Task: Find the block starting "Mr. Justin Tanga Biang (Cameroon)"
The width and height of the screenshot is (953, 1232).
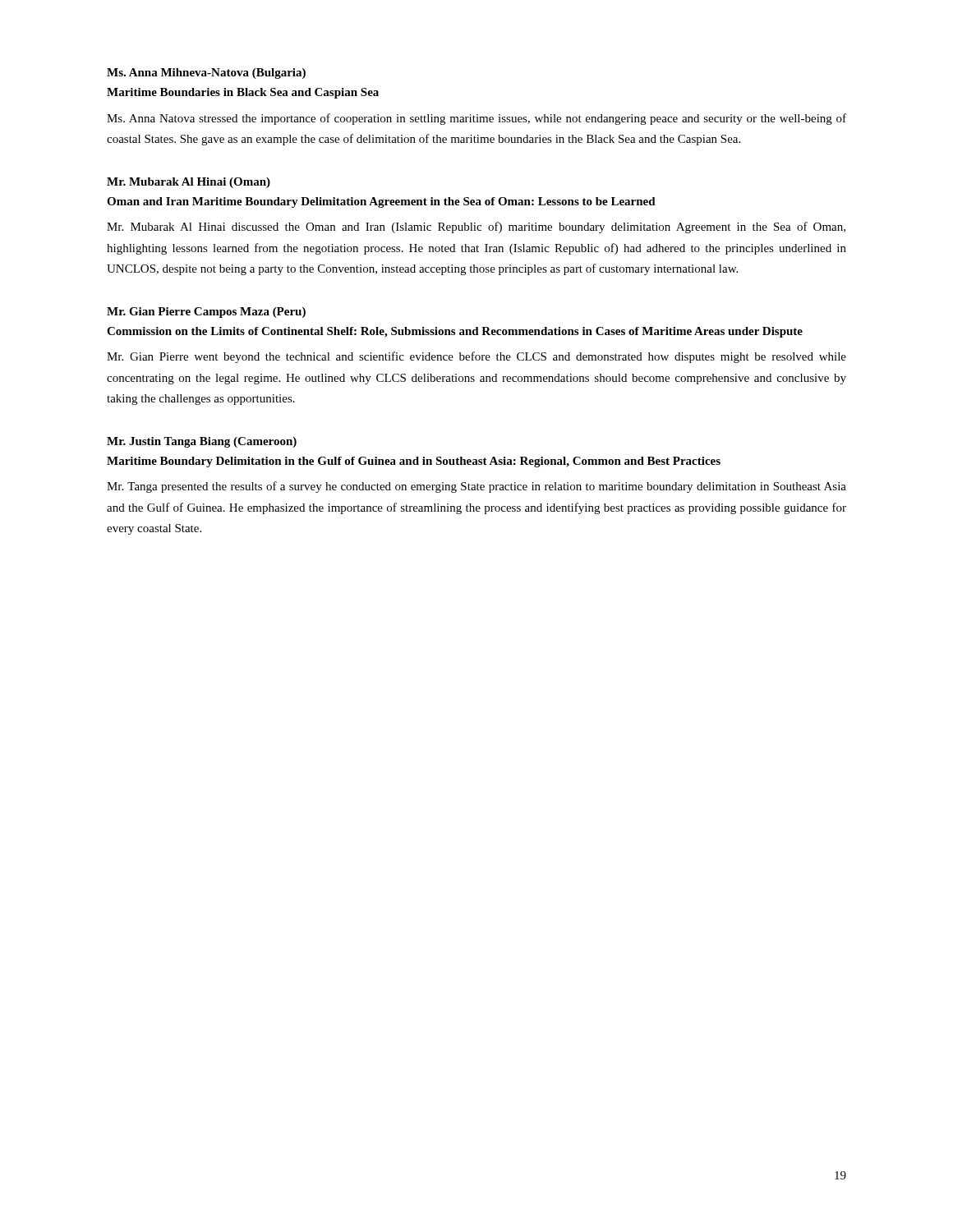Action: click(202, 441)
